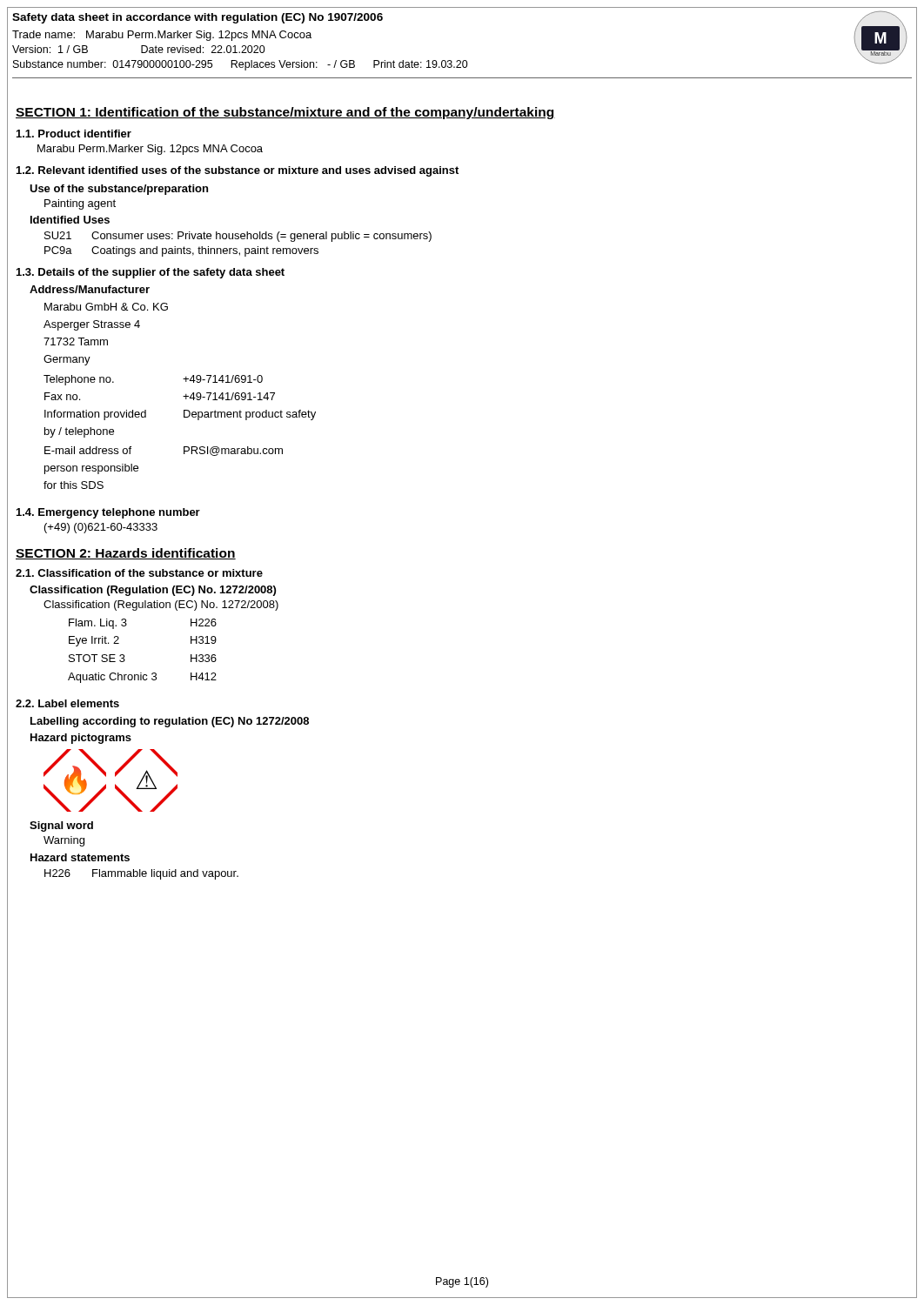Image resolution: width=924 pixels, height=1305 pixels.
Task: Find the list item with the text "PC9a Coatings and paints, thinners, paint"
Action: [181, 250]
